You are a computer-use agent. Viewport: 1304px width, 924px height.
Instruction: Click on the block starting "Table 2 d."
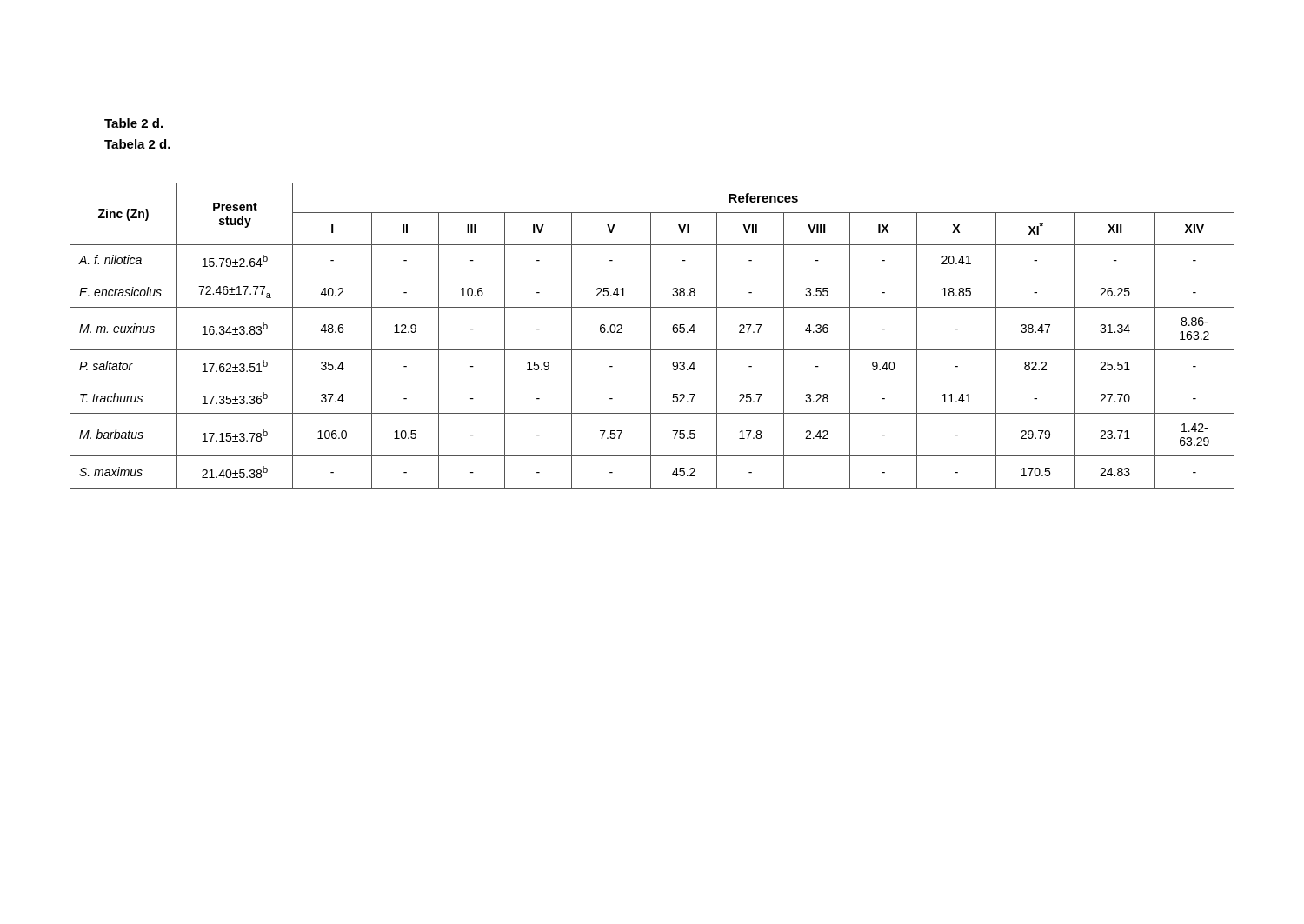click(138, 133)
